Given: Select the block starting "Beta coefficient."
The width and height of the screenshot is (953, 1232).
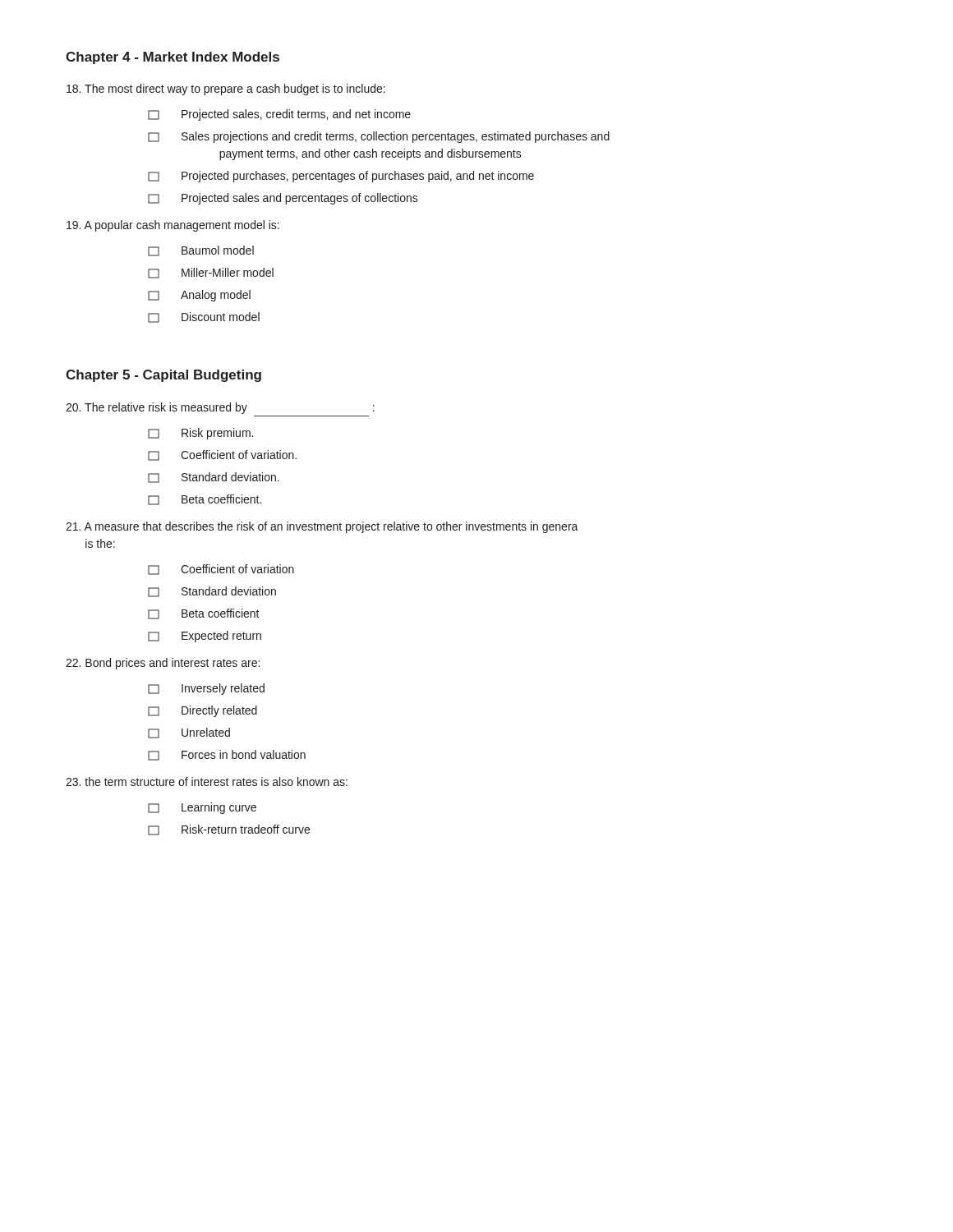Looking at the screenshot, I should pos(205,500).
